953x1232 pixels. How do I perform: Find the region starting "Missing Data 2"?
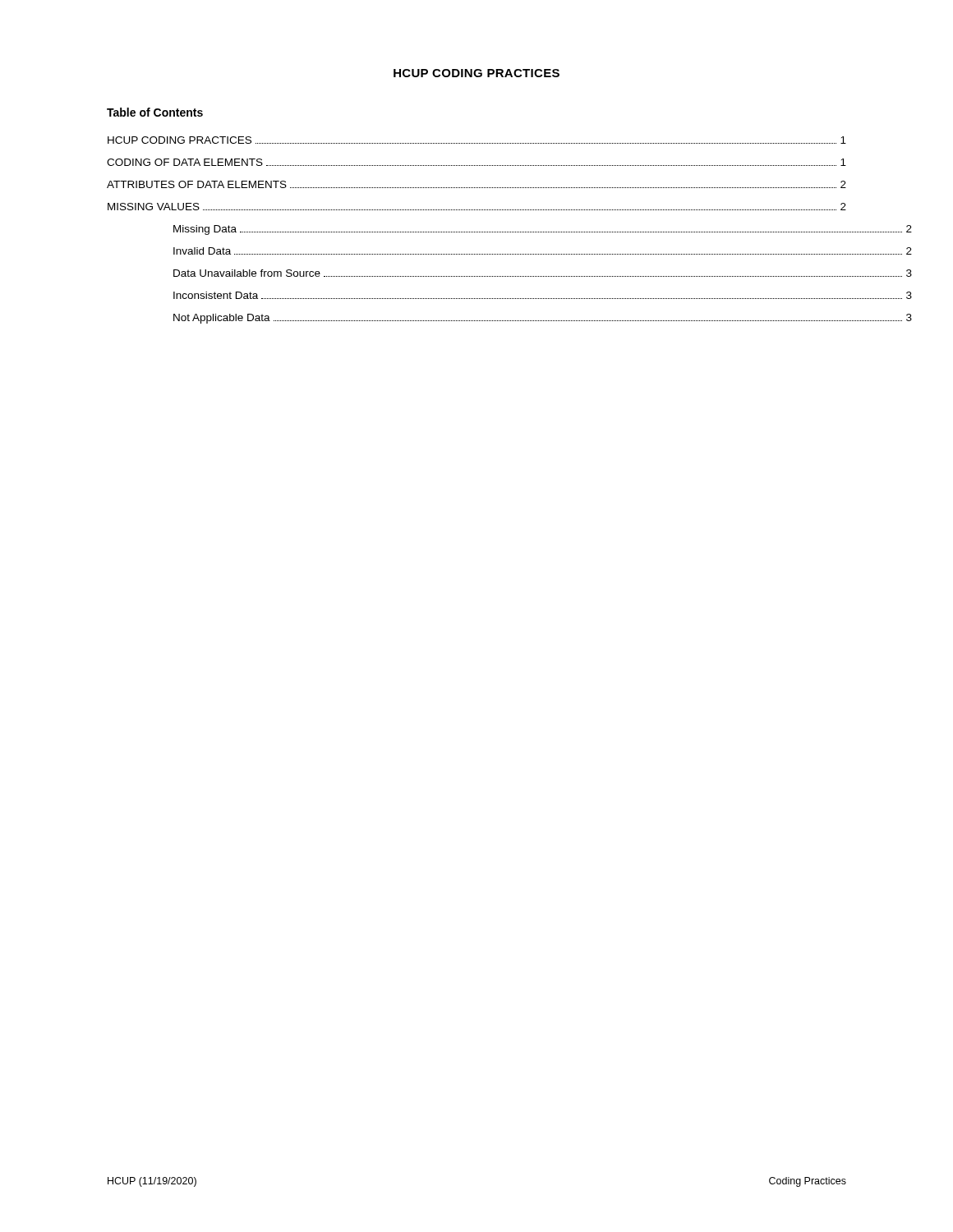[x=542, y=229]
